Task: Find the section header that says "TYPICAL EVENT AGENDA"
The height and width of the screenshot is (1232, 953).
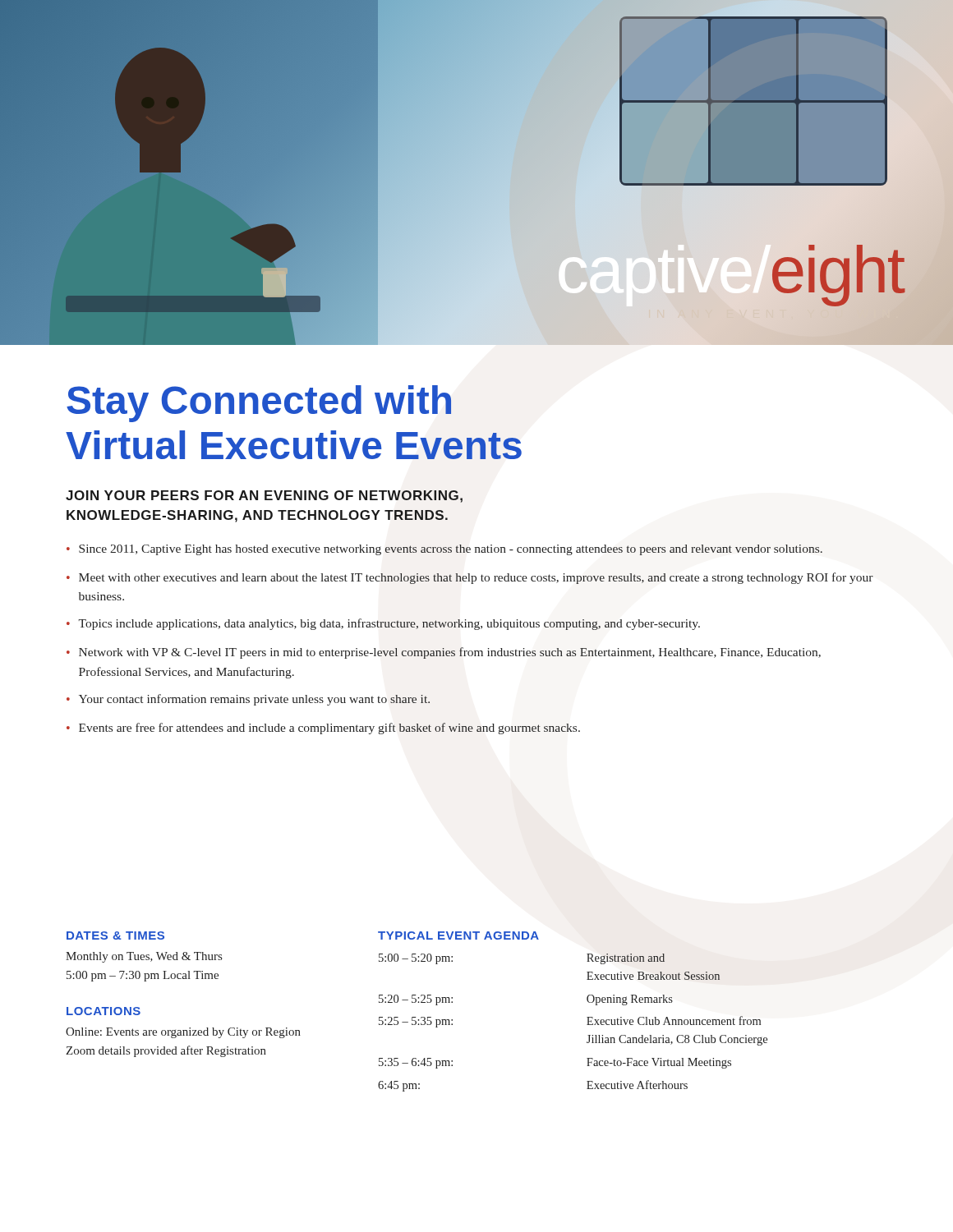Action: tap(459, 935)
